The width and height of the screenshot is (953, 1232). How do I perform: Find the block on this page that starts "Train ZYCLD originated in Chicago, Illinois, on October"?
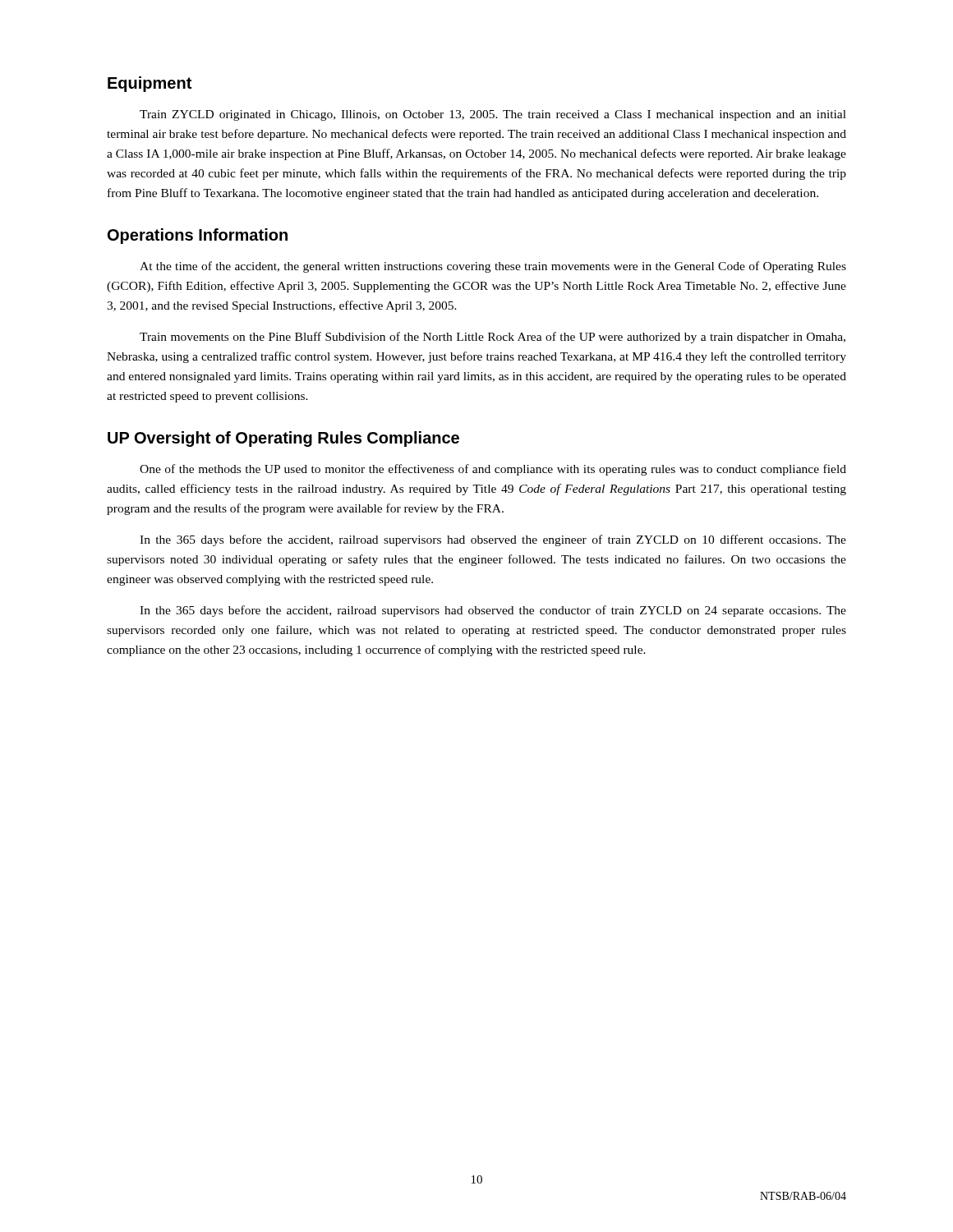pyautogui.click(x=476, y=154)
